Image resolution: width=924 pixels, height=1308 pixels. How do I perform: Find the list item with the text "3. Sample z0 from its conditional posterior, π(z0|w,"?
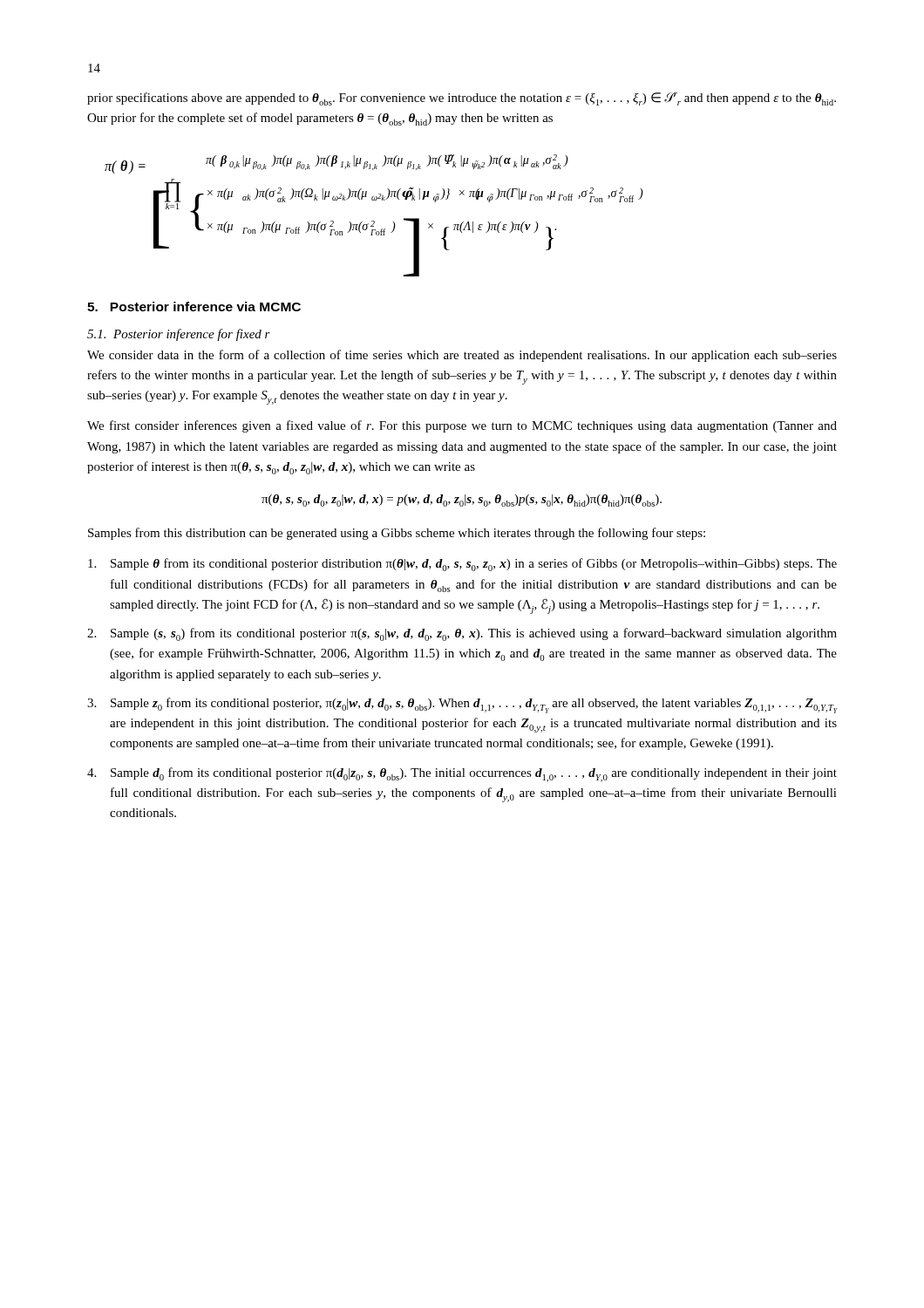[x=462, y=723]
